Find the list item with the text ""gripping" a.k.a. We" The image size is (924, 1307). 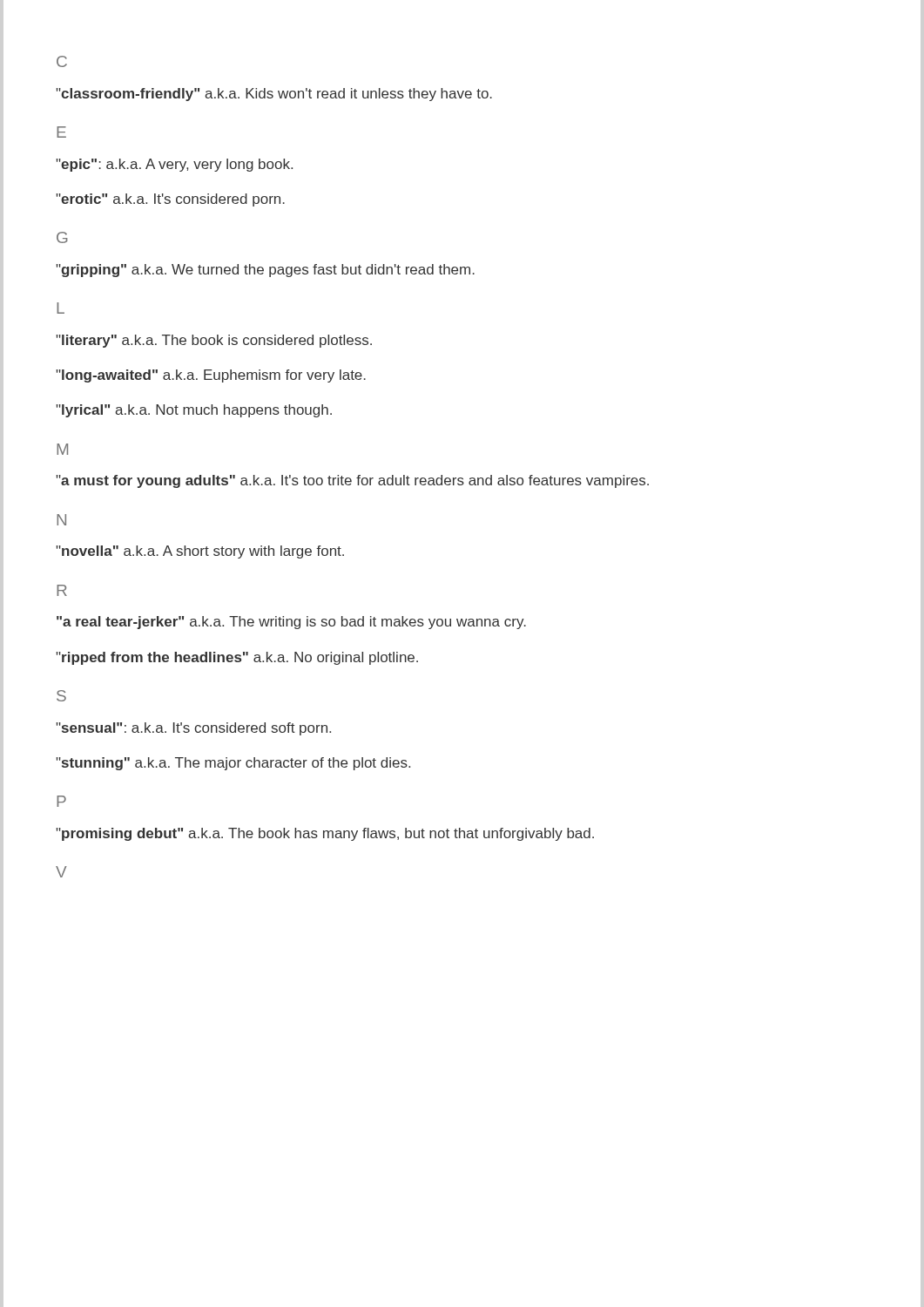pos(266,270)
